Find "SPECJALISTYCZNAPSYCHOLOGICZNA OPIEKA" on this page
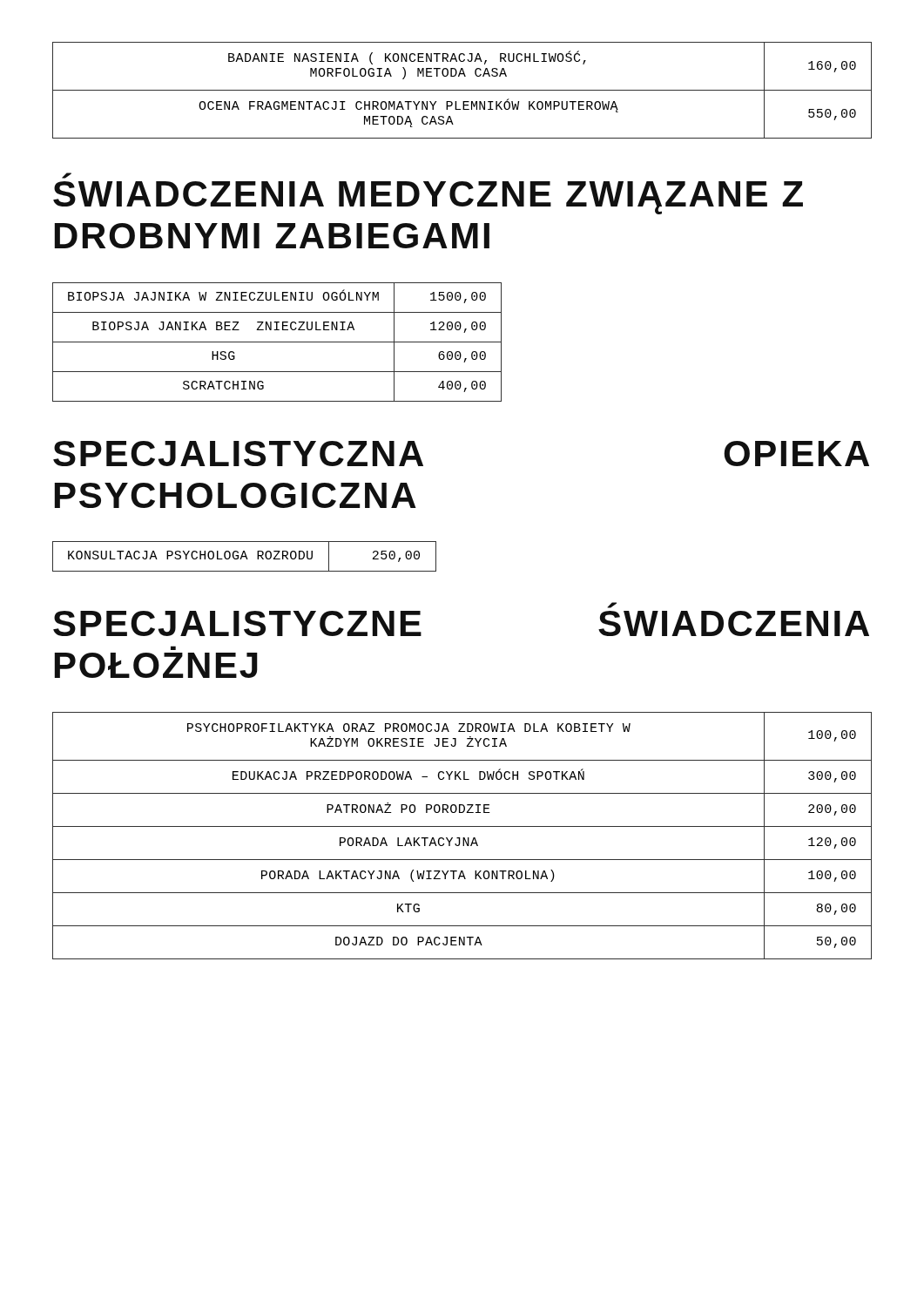The width and height of the screenshot is (924, 1307). click(236, 454)
